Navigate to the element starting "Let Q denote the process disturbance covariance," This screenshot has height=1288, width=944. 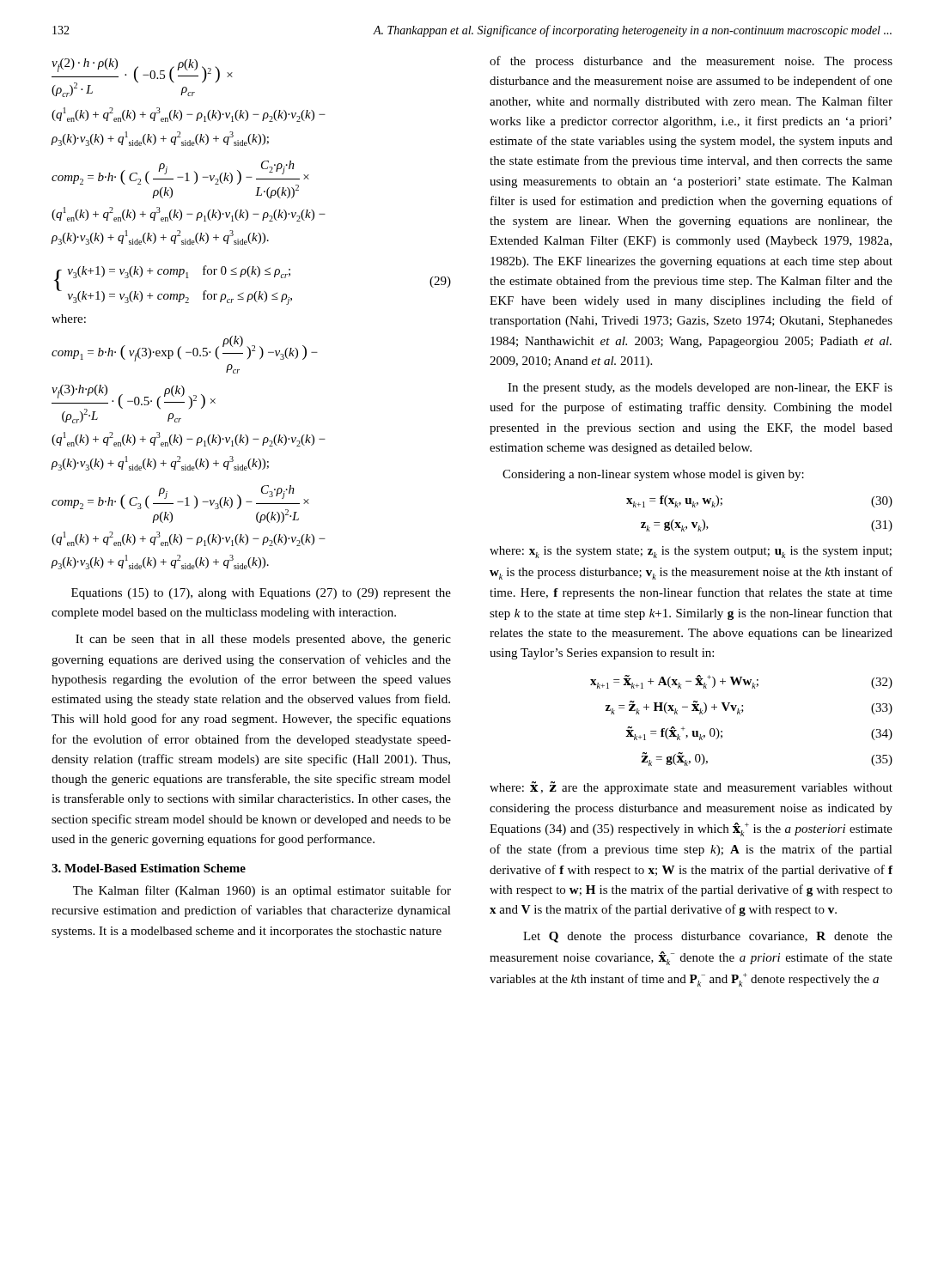(691, 959)
